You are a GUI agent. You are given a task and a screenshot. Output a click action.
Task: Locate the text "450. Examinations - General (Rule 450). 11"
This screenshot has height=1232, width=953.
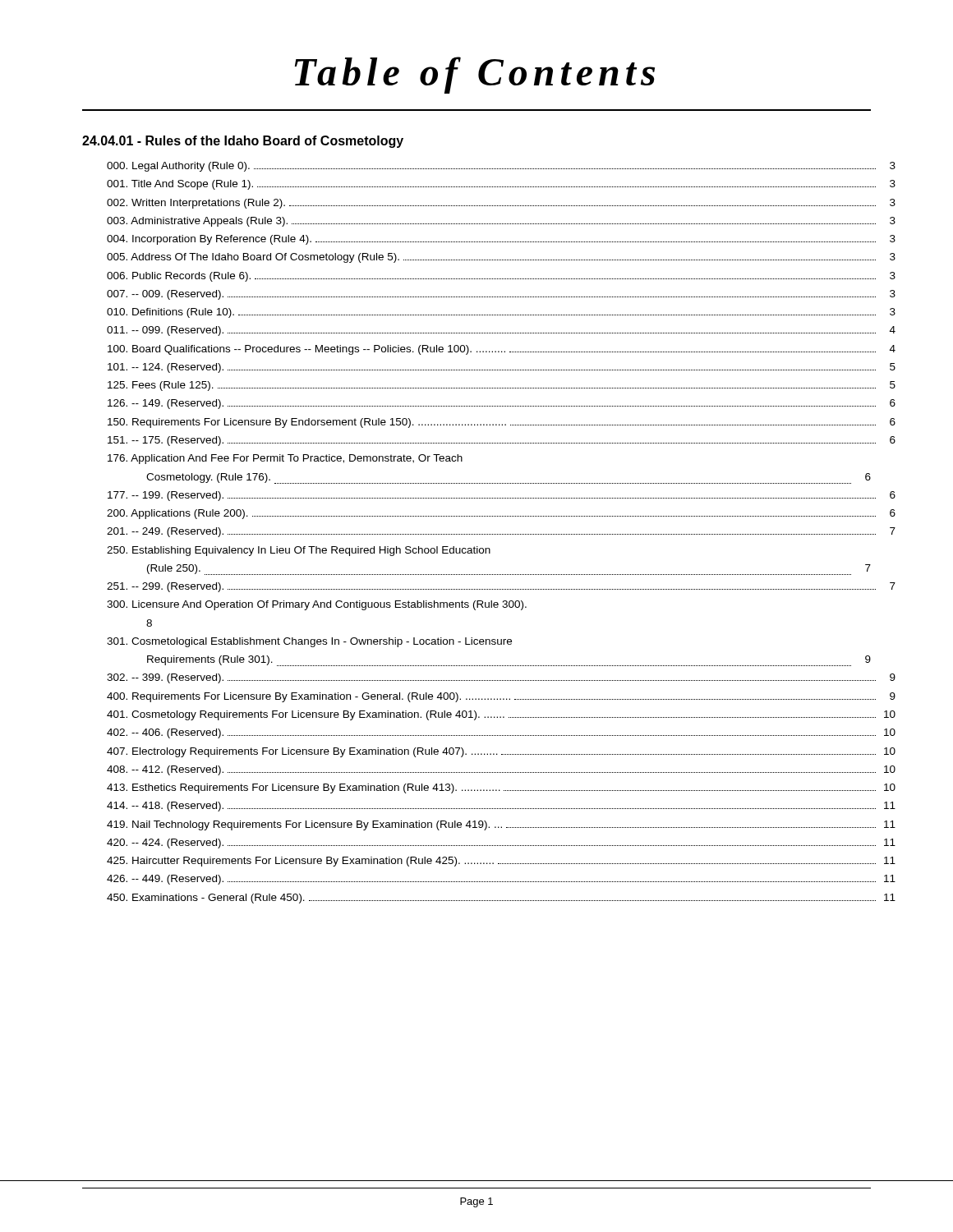(501, 898)
